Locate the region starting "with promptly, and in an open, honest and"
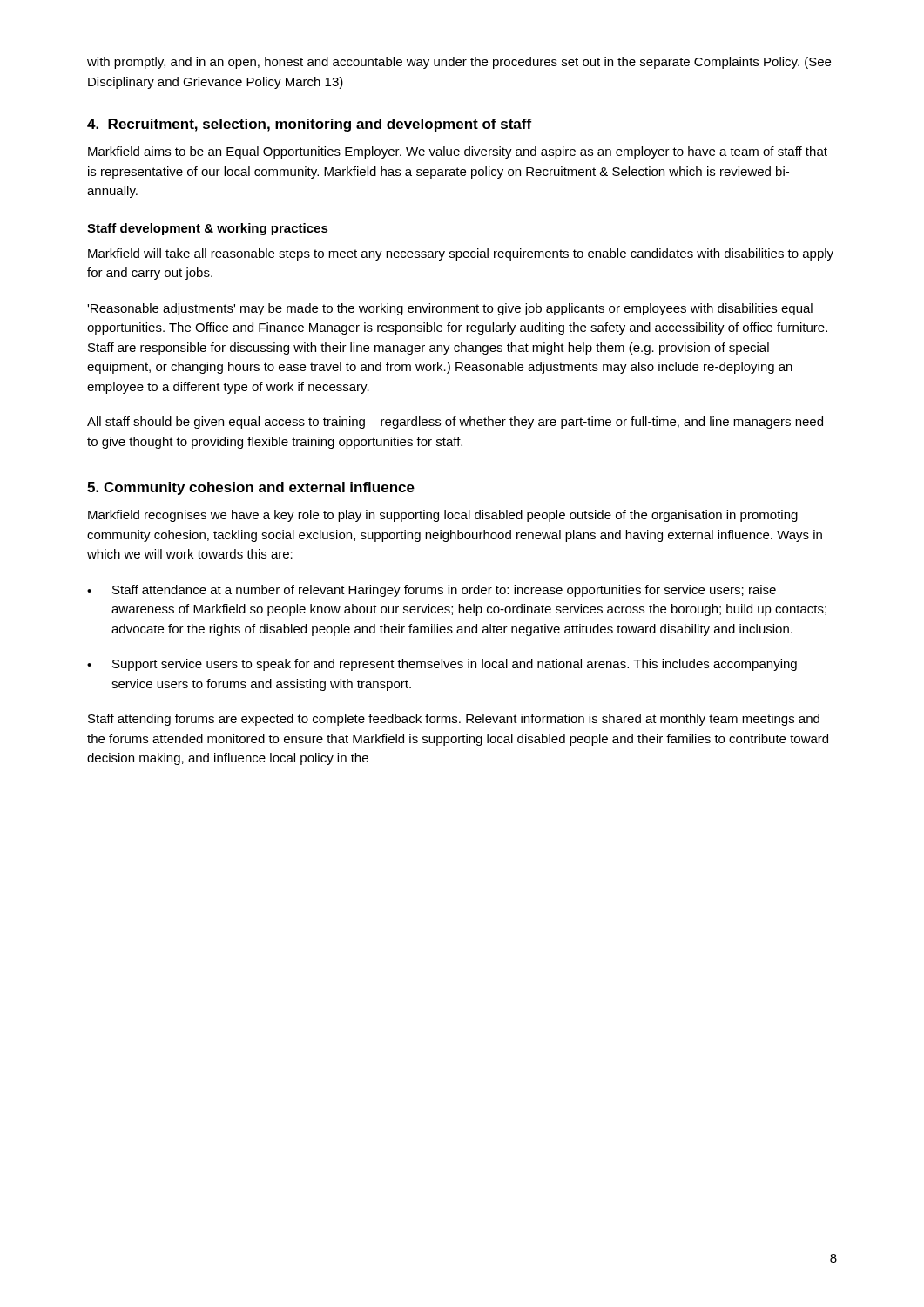The height and width of the screenshot is (1307, 924). [x=459, y=71]
